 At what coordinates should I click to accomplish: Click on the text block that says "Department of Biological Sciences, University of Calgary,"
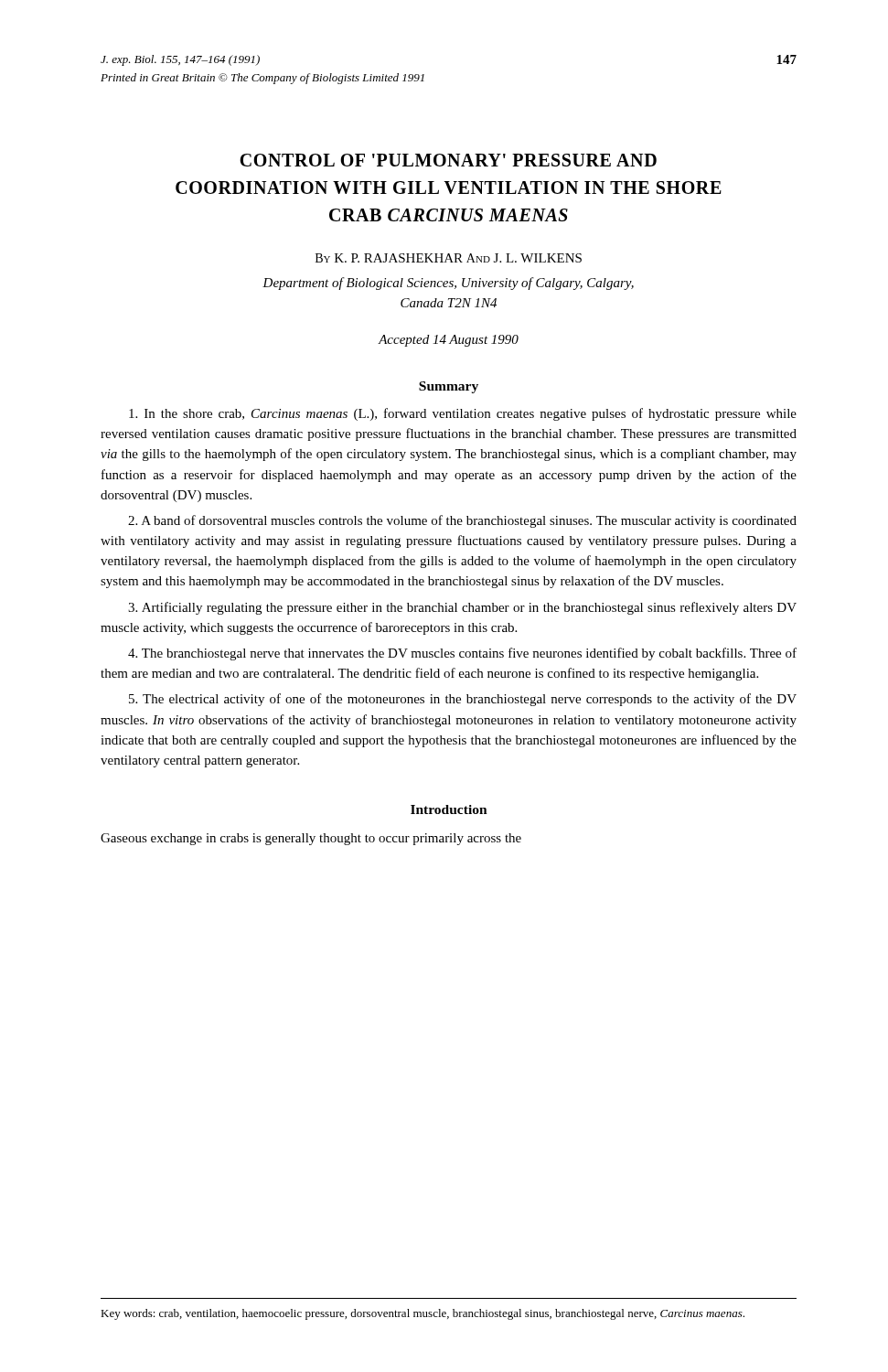click(449, 293)
